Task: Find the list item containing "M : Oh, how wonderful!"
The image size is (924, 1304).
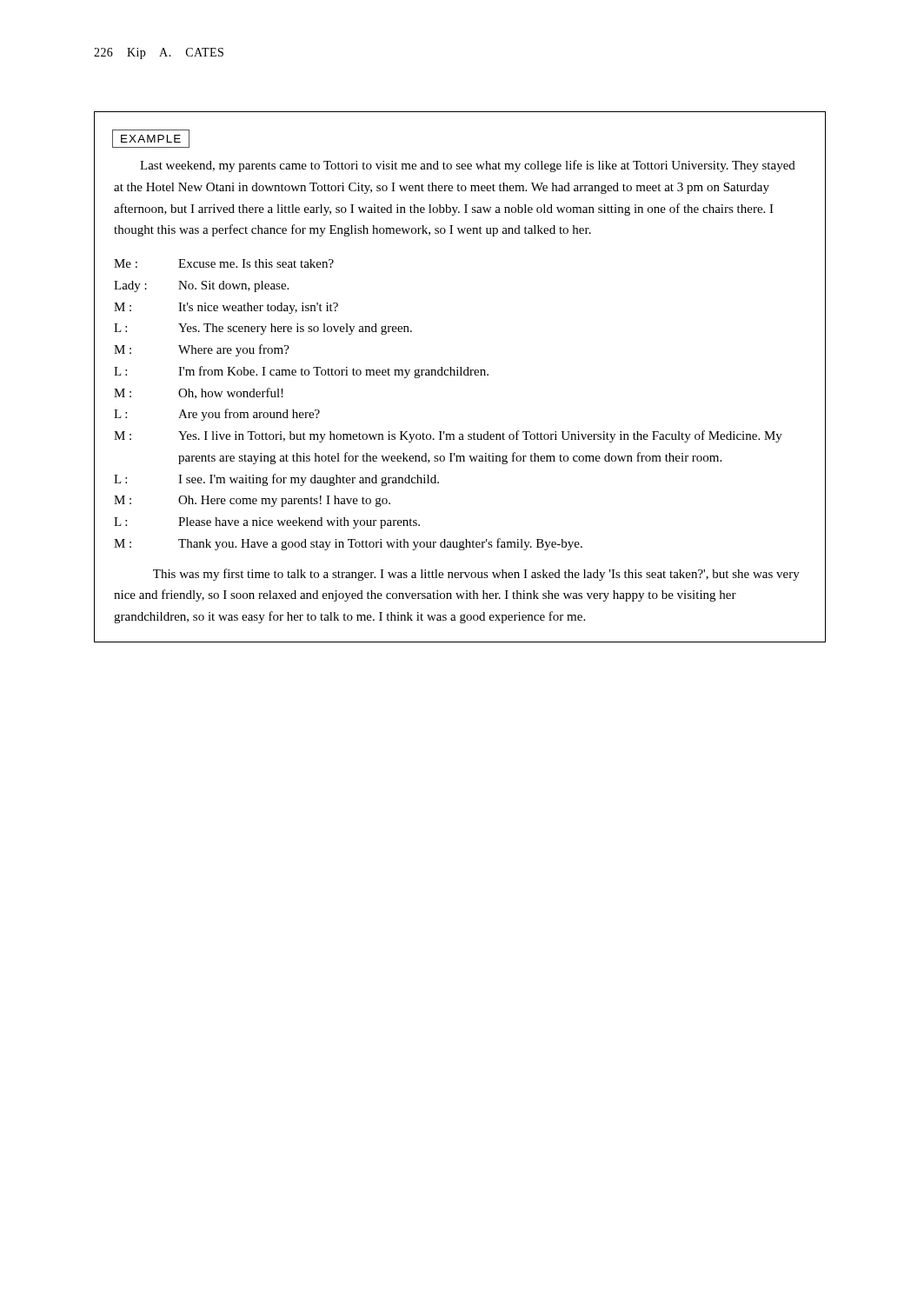Action: point(199,393)
